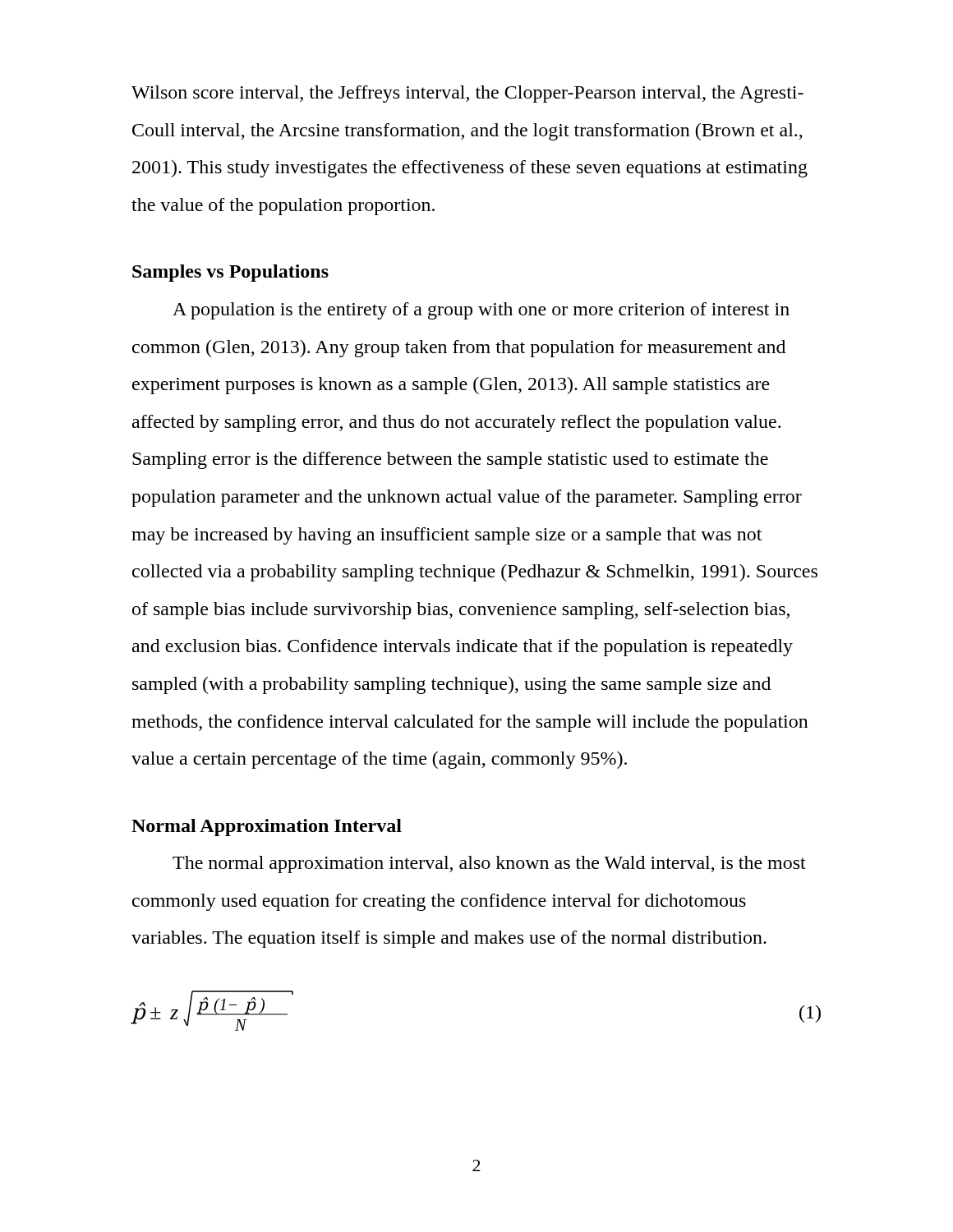Click on the text block containing "Wilson score interval, the Jeffreys"

point(469,148)
